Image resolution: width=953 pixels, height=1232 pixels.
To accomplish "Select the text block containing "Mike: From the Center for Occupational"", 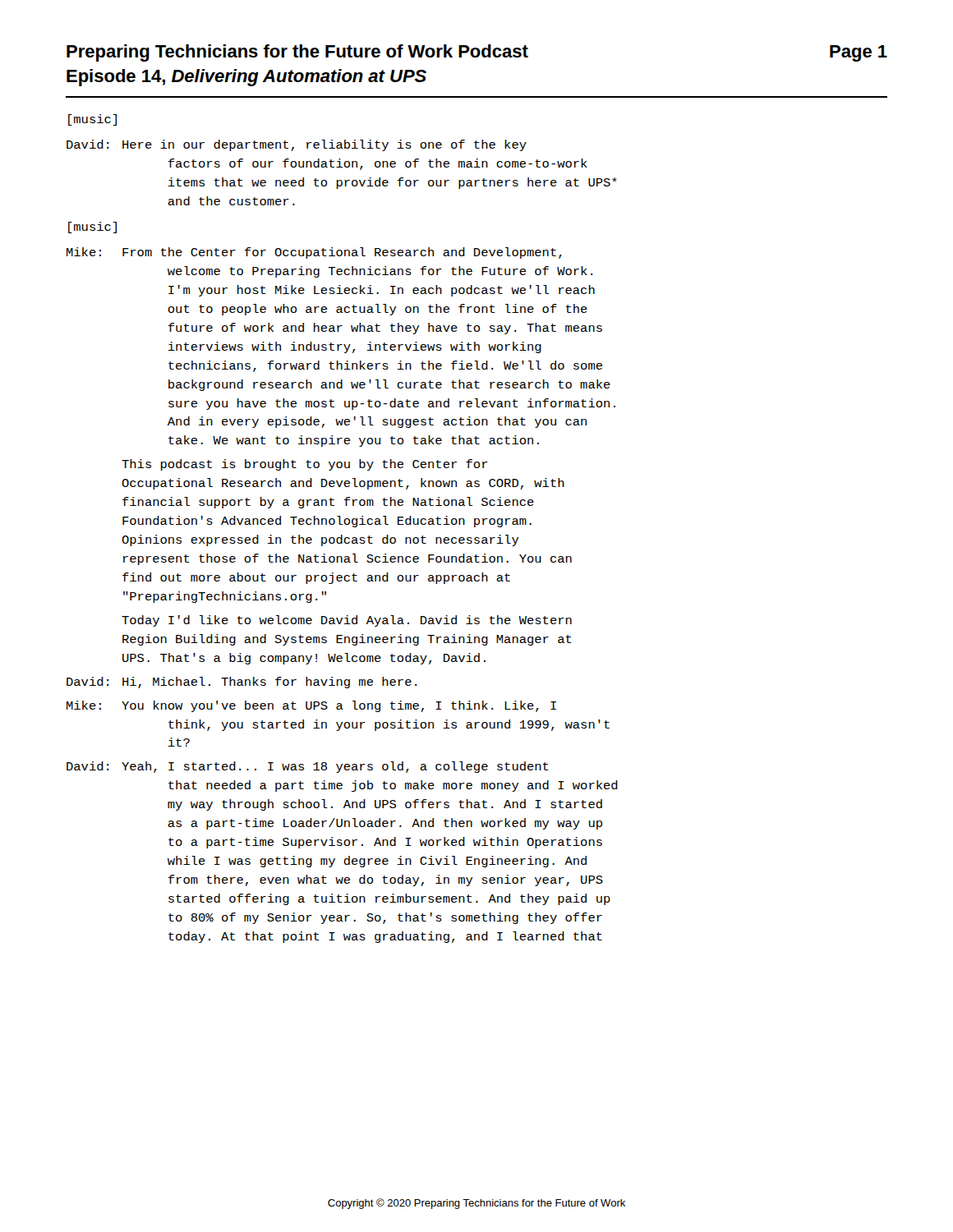I will 342,348.
